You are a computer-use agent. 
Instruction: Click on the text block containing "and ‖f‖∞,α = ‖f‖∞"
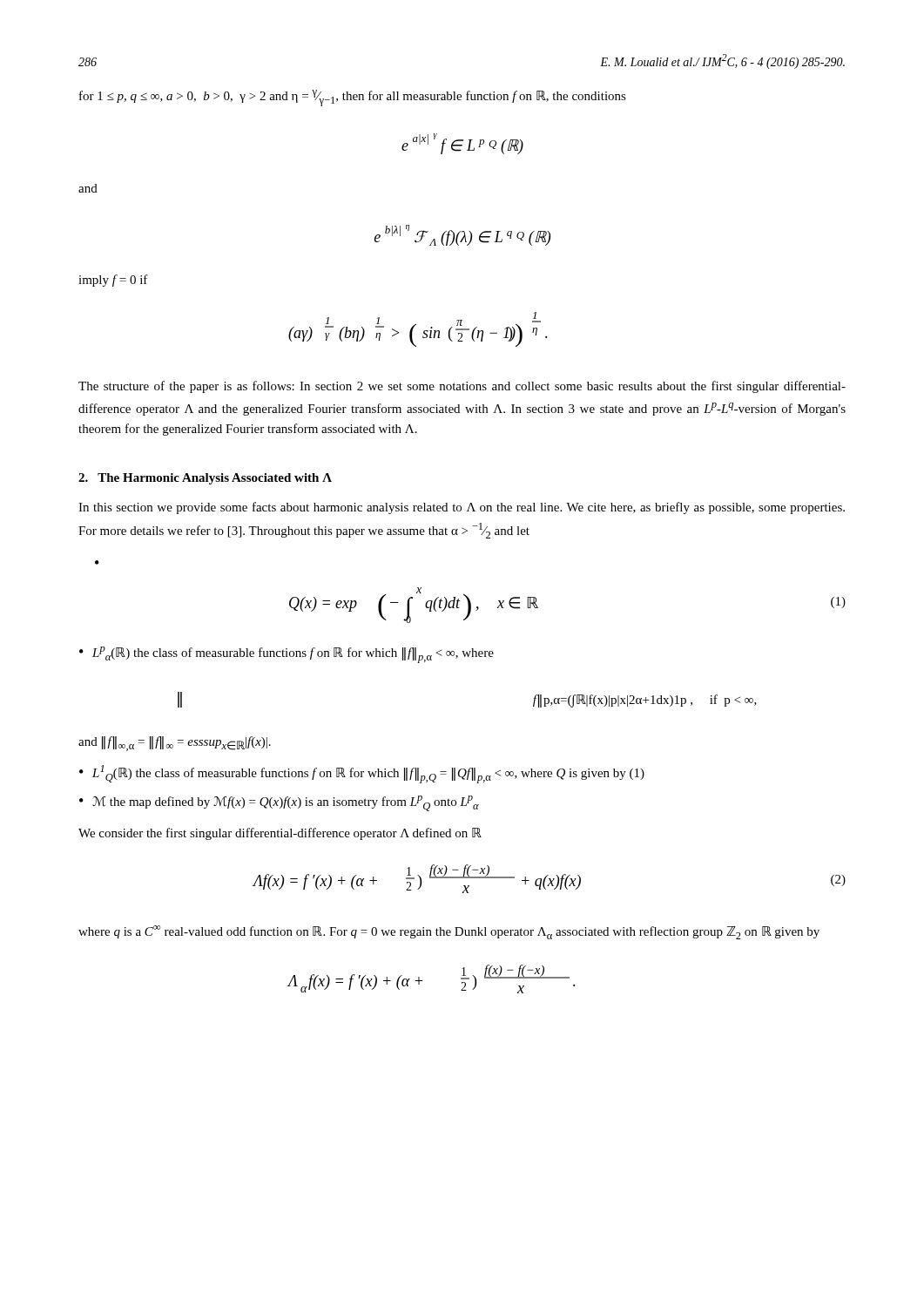[175, 743]
